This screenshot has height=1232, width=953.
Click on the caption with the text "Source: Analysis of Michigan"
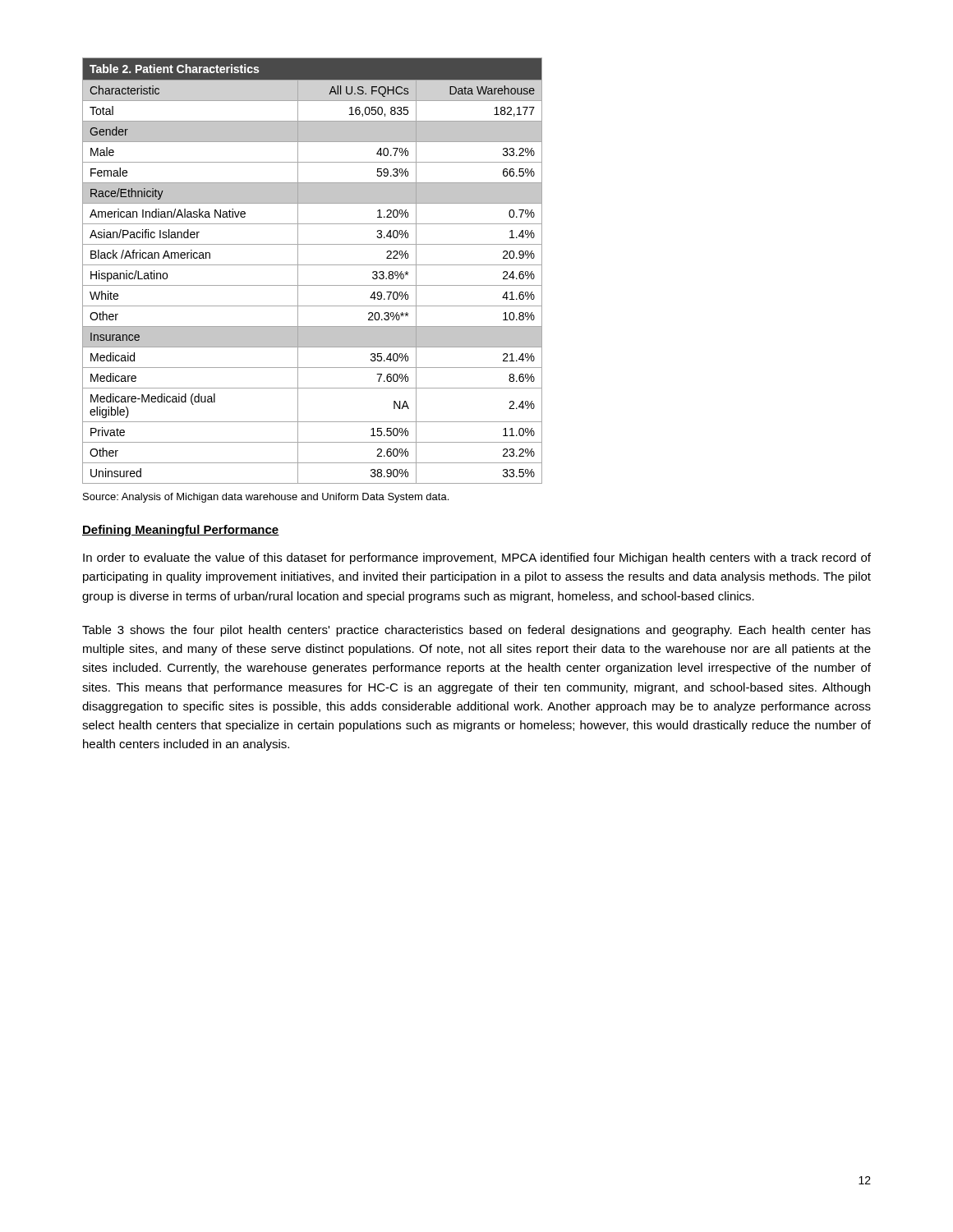click(x=266, y=496)
